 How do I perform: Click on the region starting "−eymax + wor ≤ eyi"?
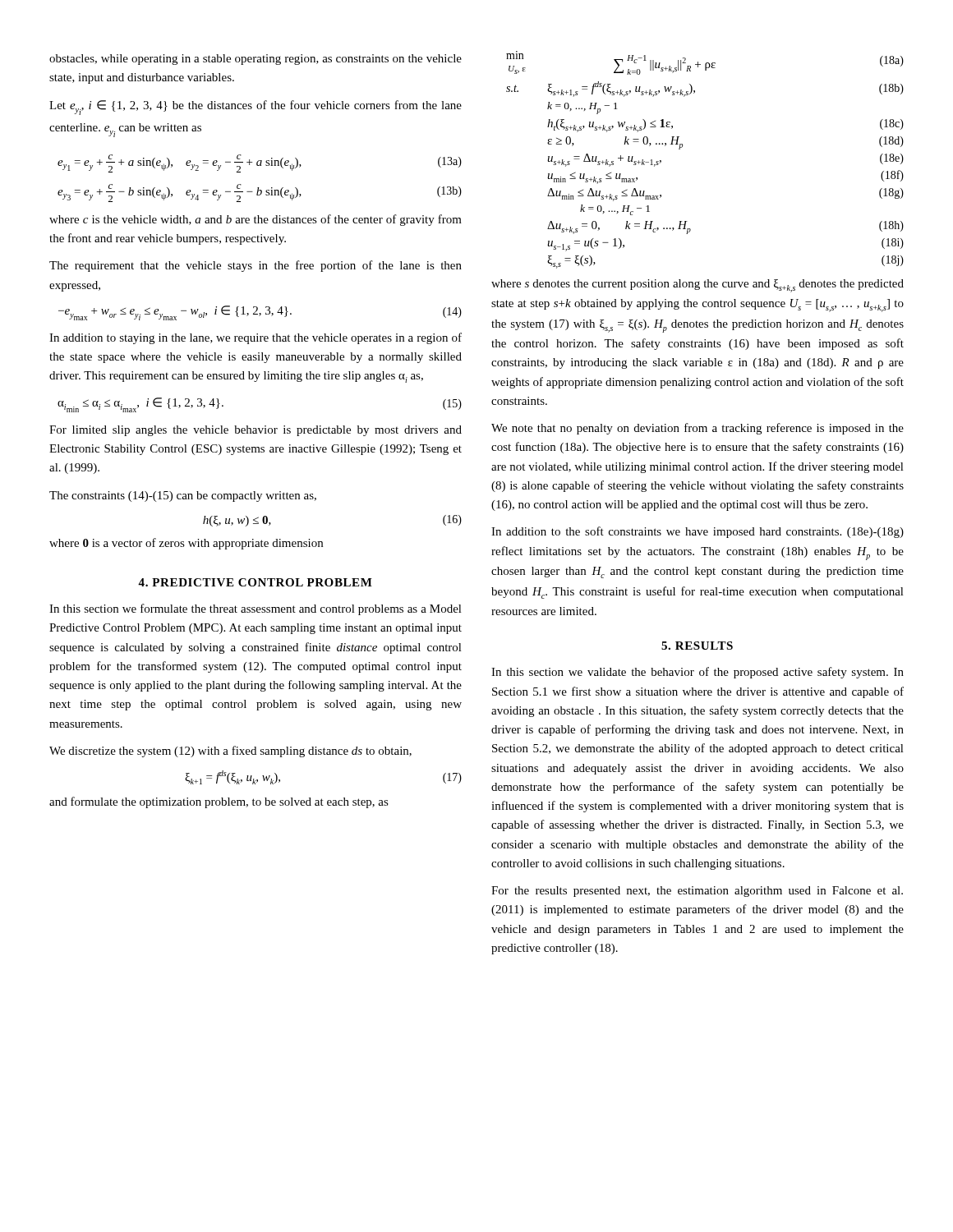[255, 312]
